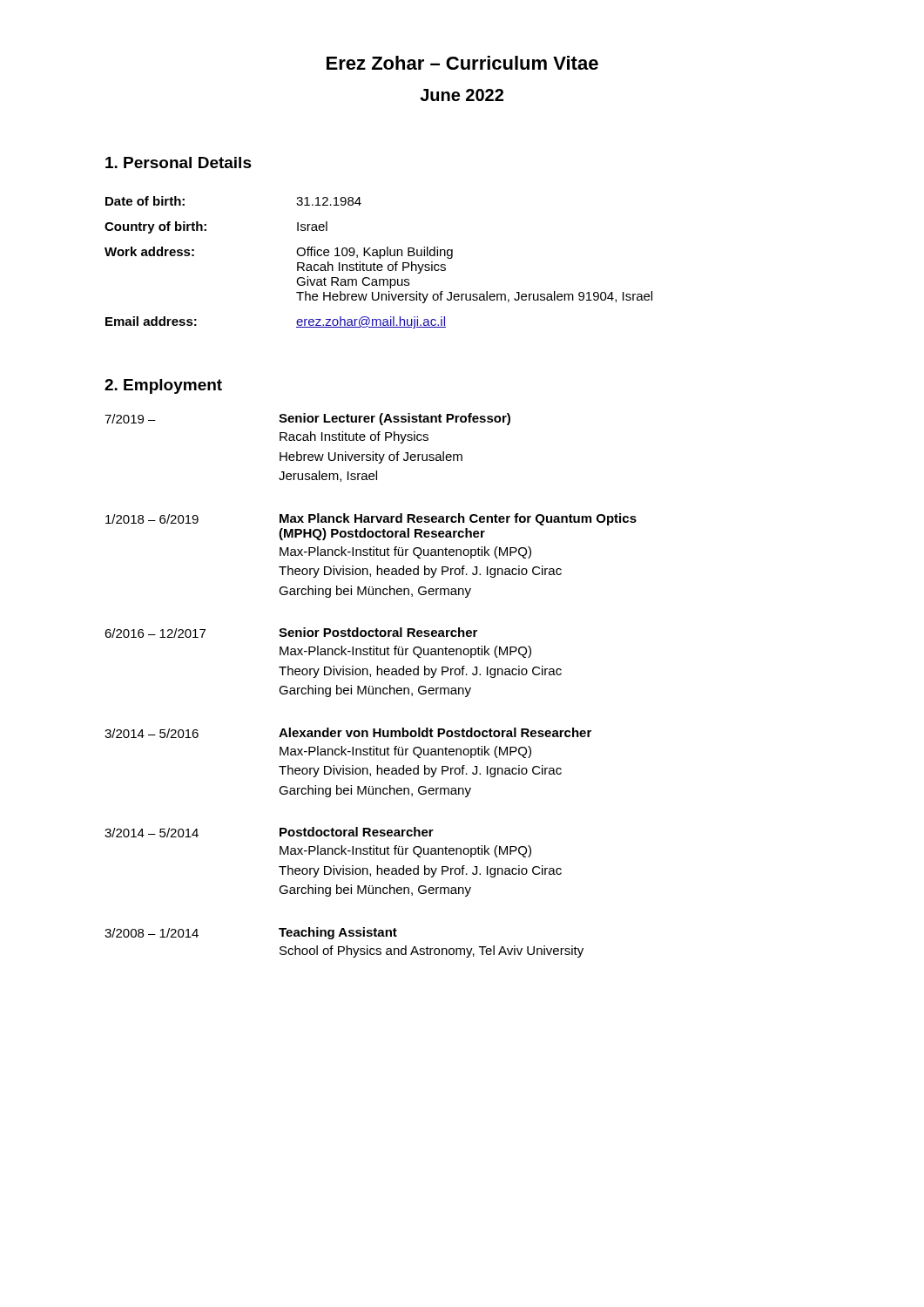The height and width of the screenshot is (1307, 924).
Task: Point to the element starting "3/2014 – 5/2016 Alexander"
Action: 462,762
